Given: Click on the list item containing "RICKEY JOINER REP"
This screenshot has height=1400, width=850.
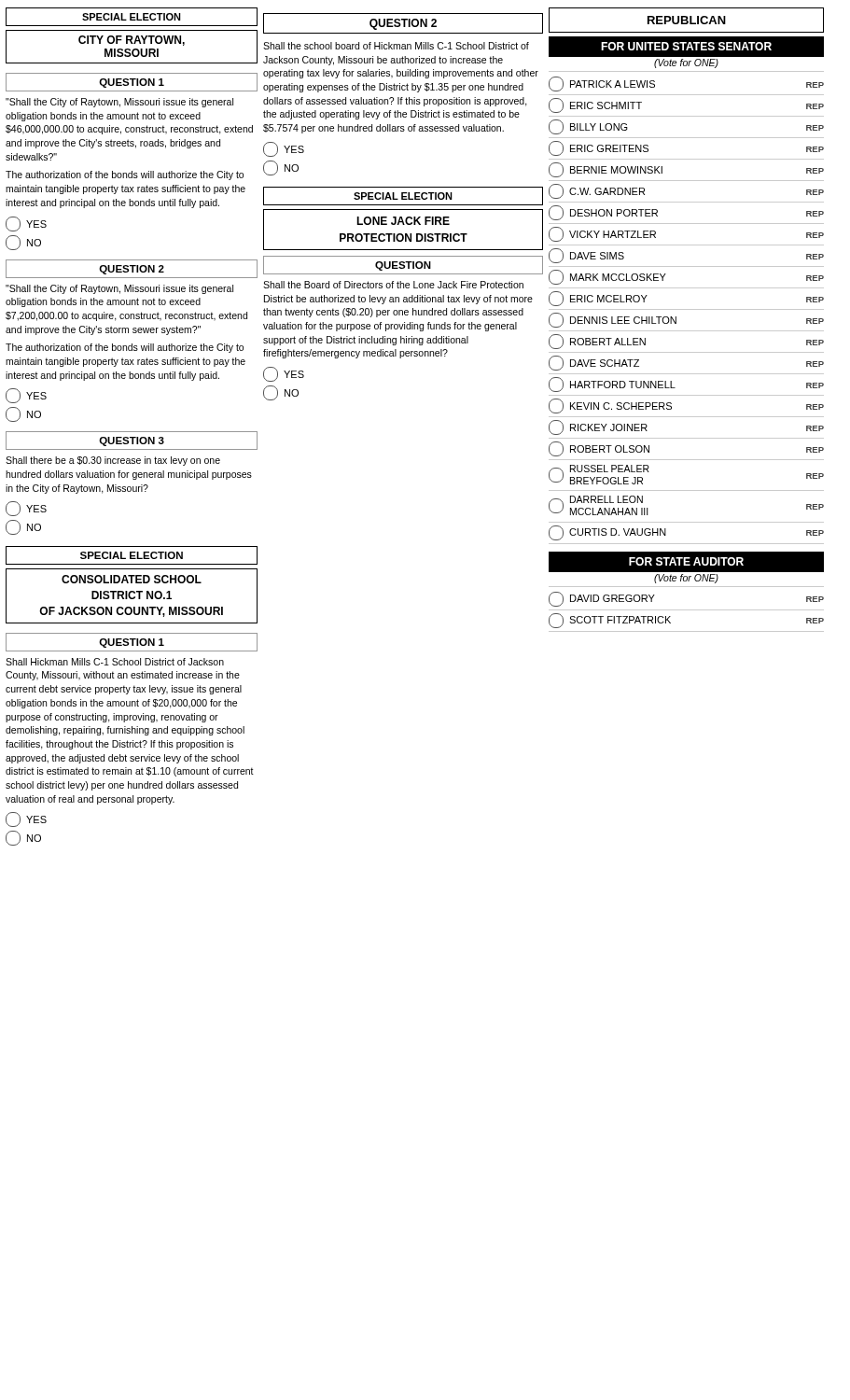Looking at the screenshot, I should pos(686,427).
